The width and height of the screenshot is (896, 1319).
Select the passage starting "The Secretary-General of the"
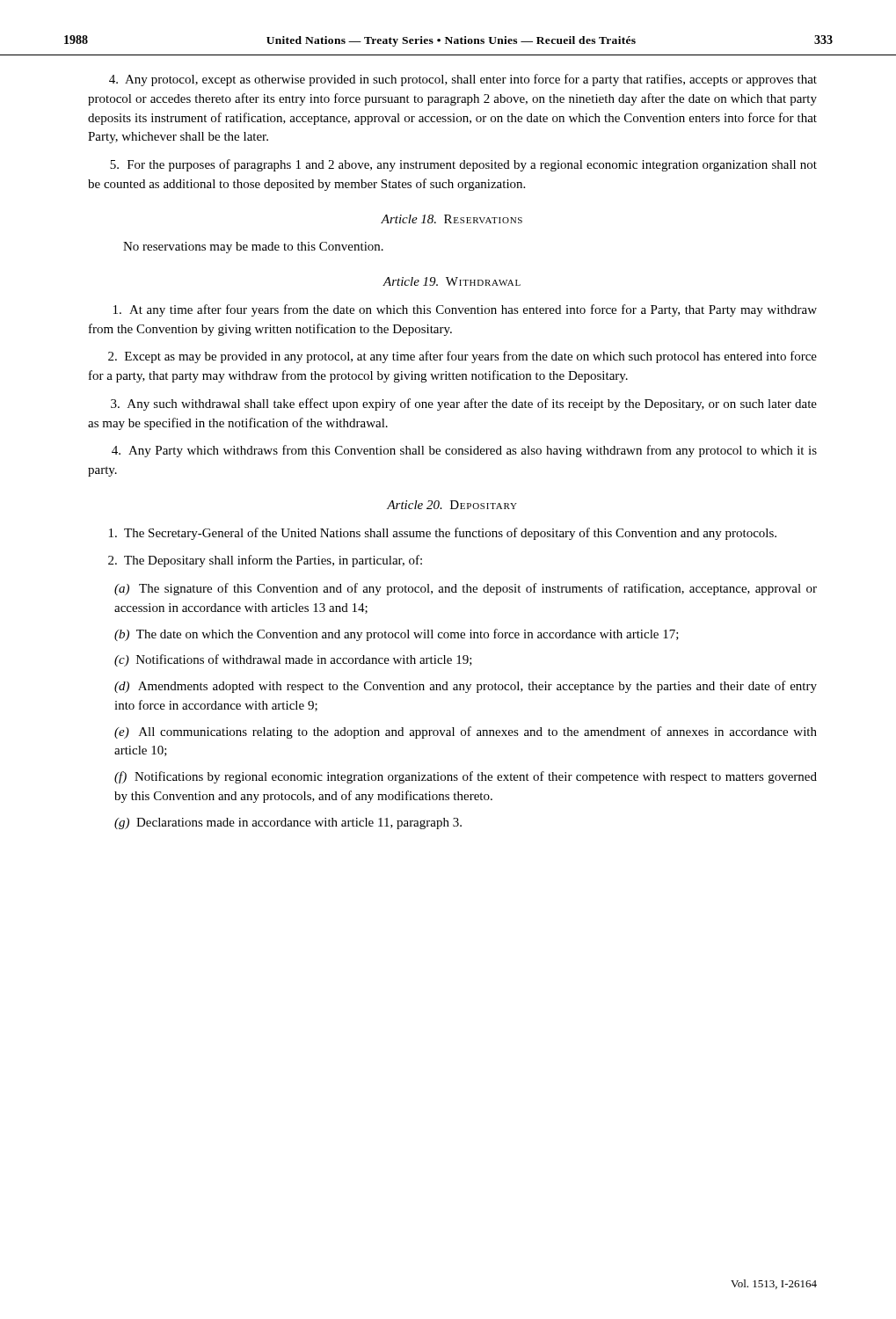point(433,532)
